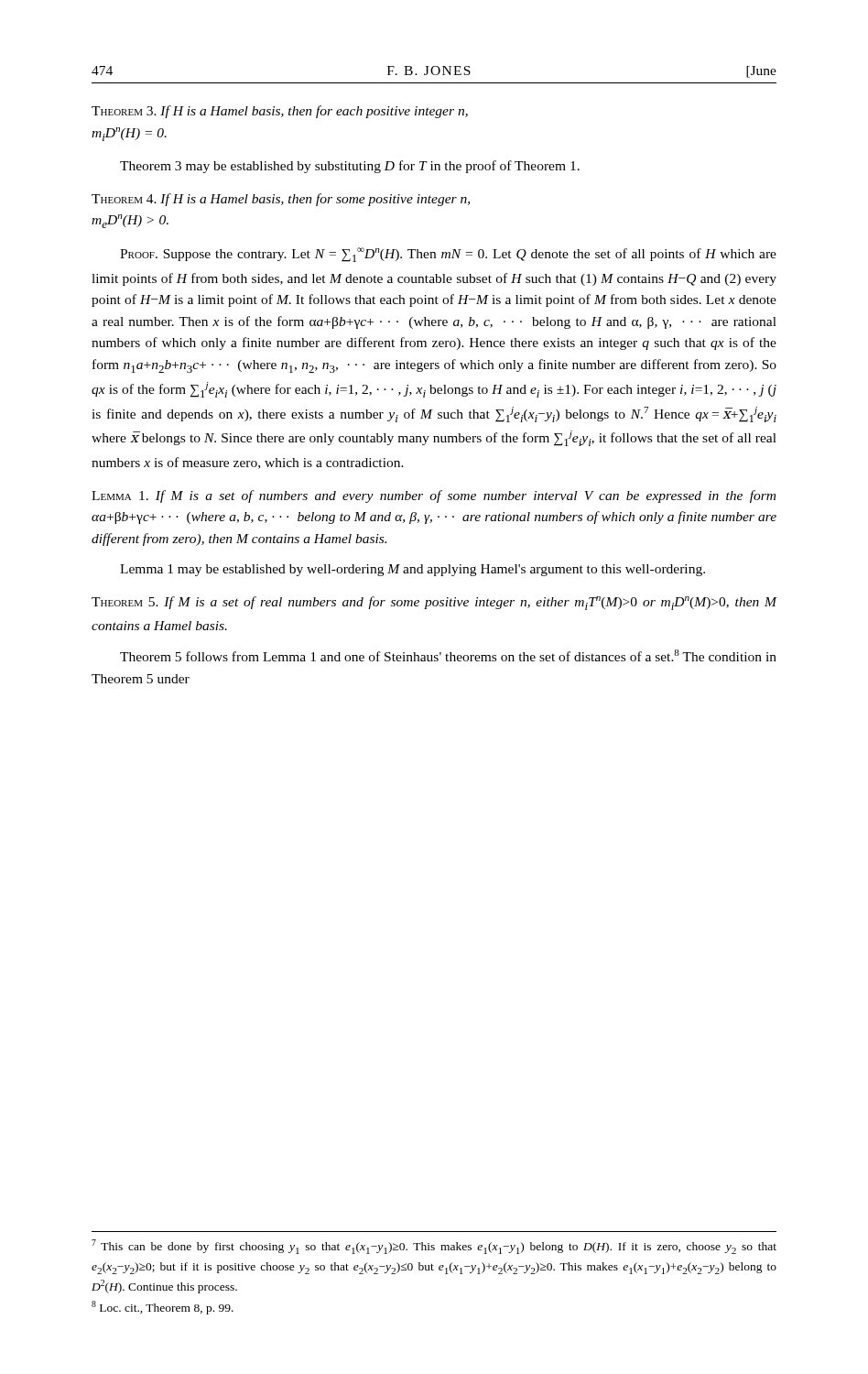The image size is (868, 1374).
Task: Find the block on this page that starts "Theorem 4. If H is a"
Action: 281,211
